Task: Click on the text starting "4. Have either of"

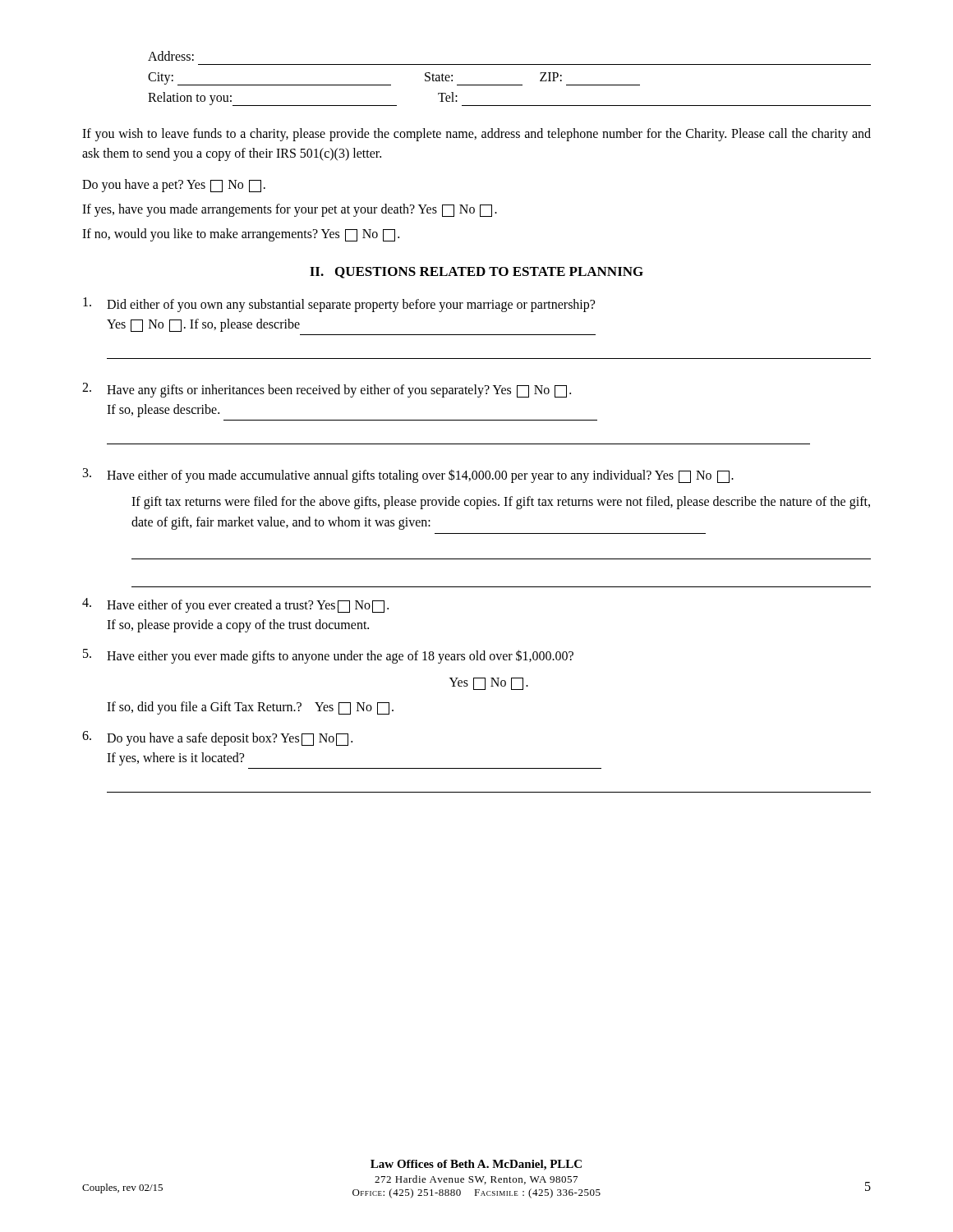Action: tap(235, 605)
